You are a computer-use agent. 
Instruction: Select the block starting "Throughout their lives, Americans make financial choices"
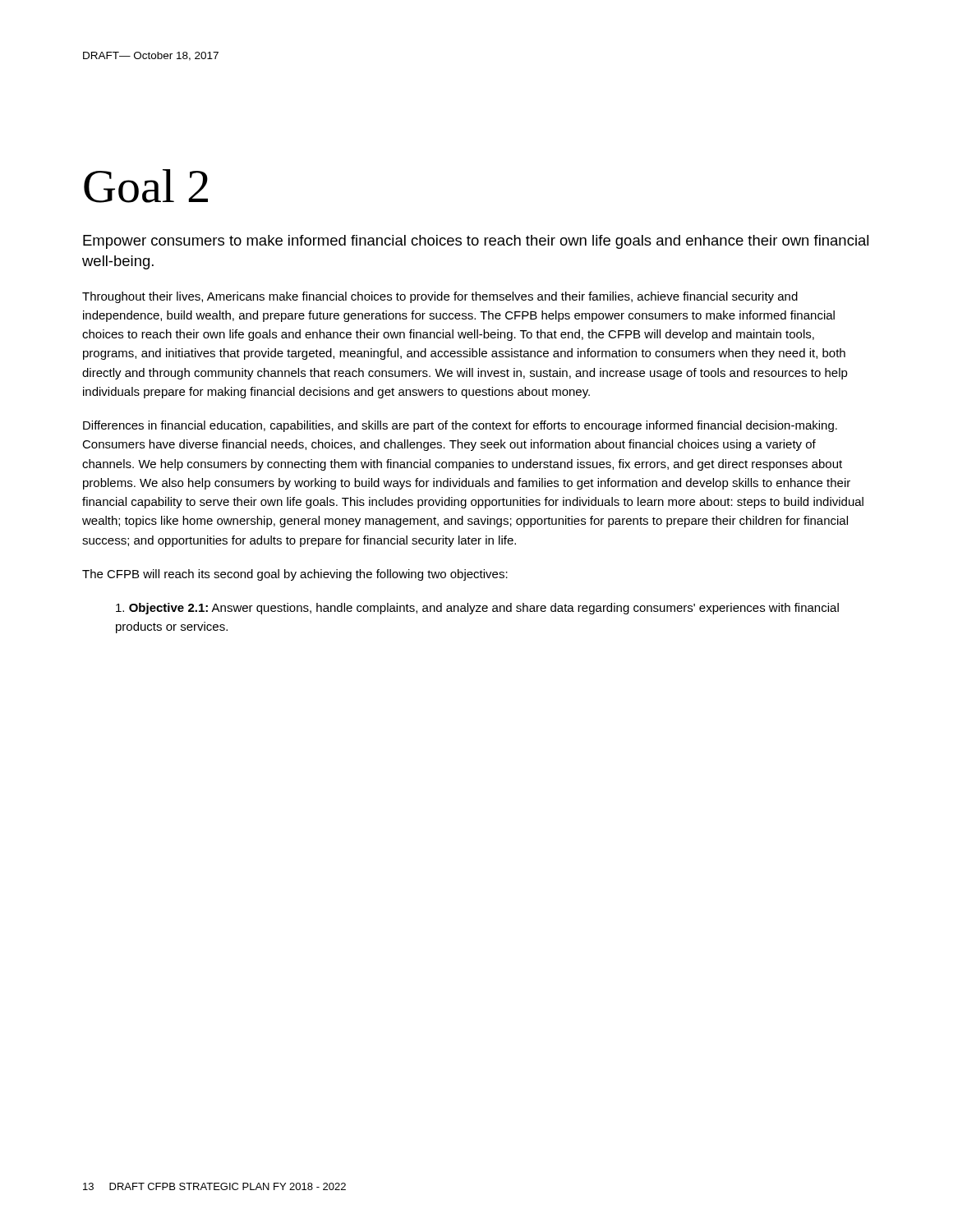(465, 344)
